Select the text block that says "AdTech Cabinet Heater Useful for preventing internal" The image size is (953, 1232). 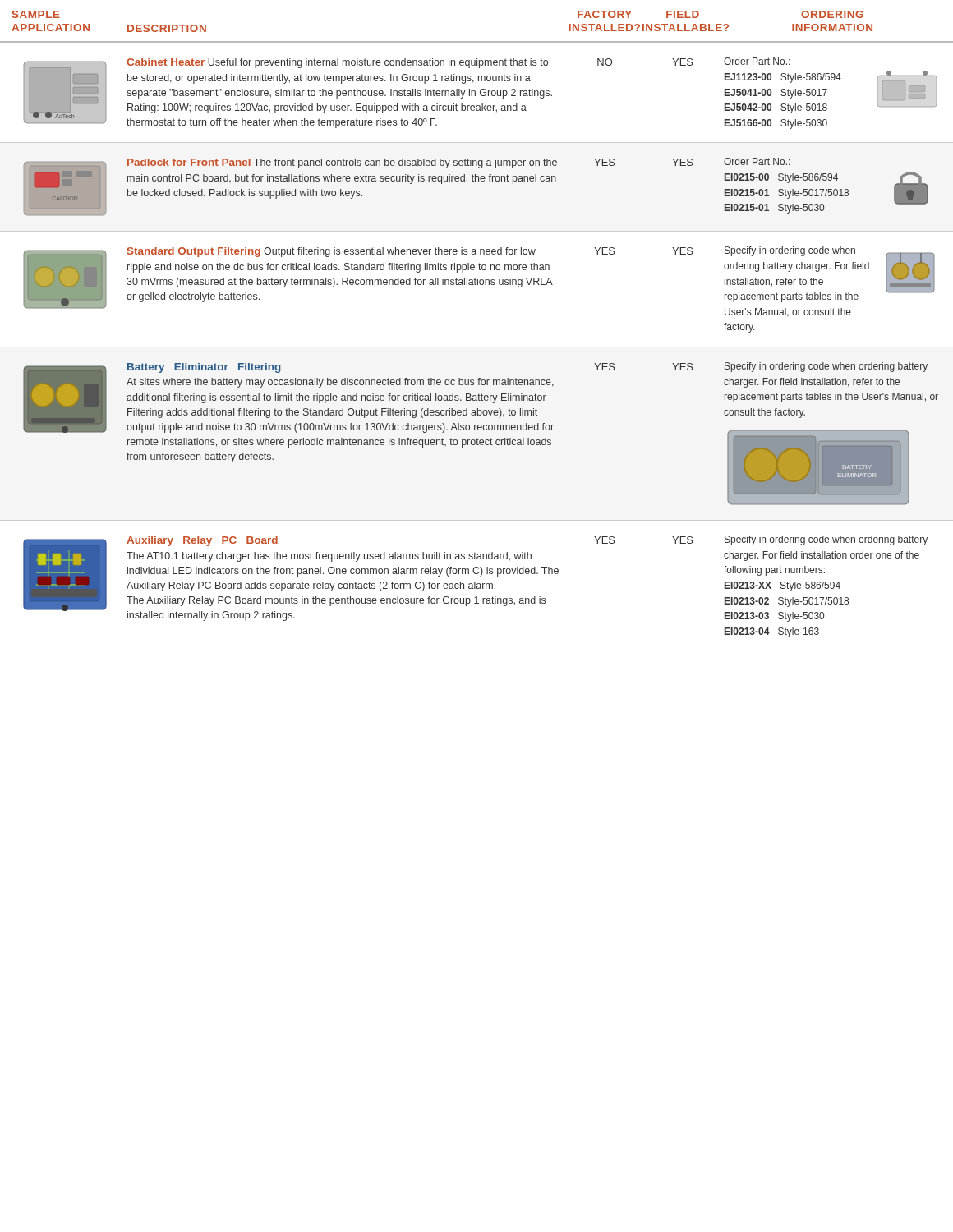click(x=476, y=93)
